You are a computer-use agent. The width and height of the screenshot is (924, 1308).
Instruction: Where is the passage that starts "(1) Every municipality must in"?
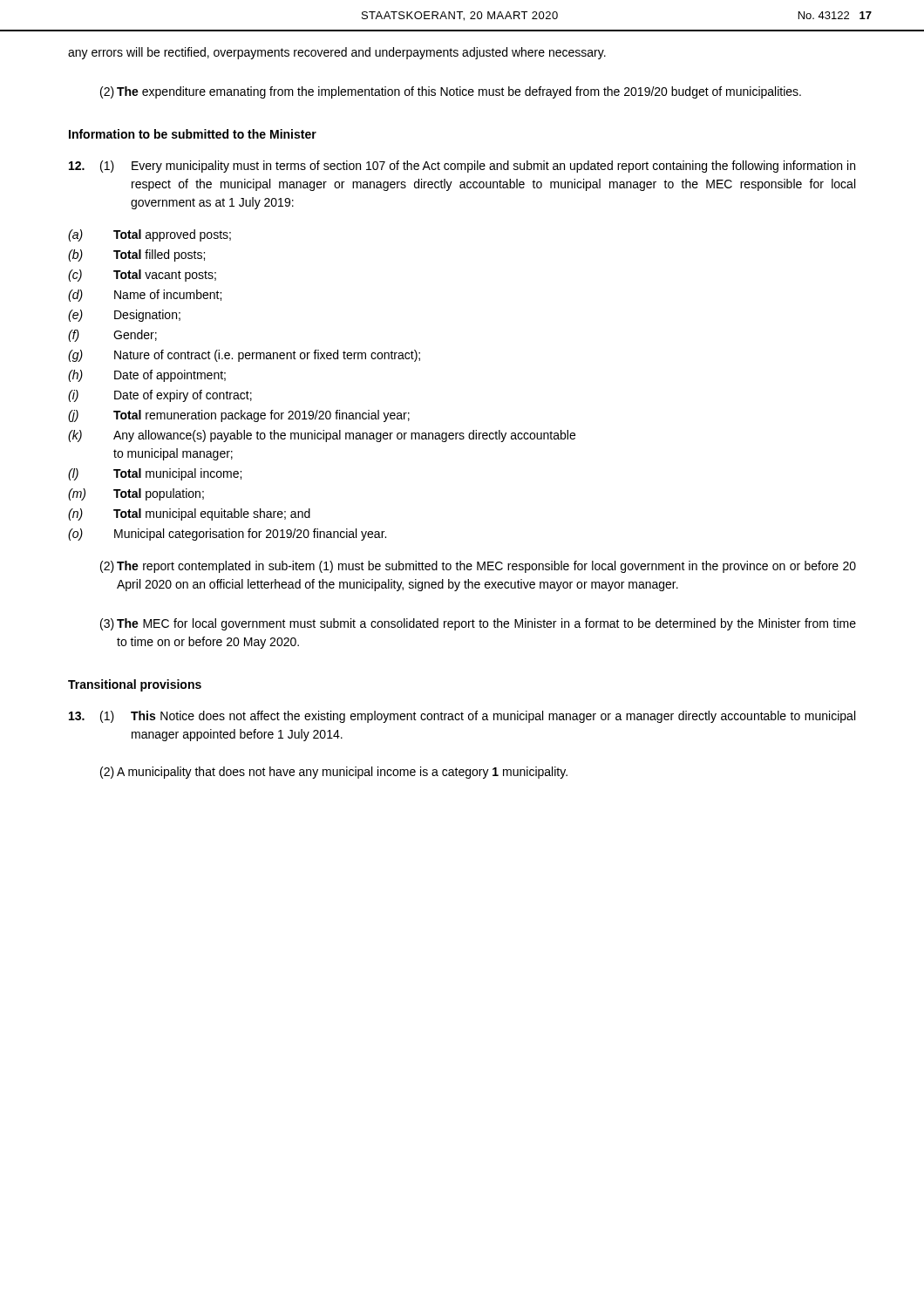[x=462, y=184]
